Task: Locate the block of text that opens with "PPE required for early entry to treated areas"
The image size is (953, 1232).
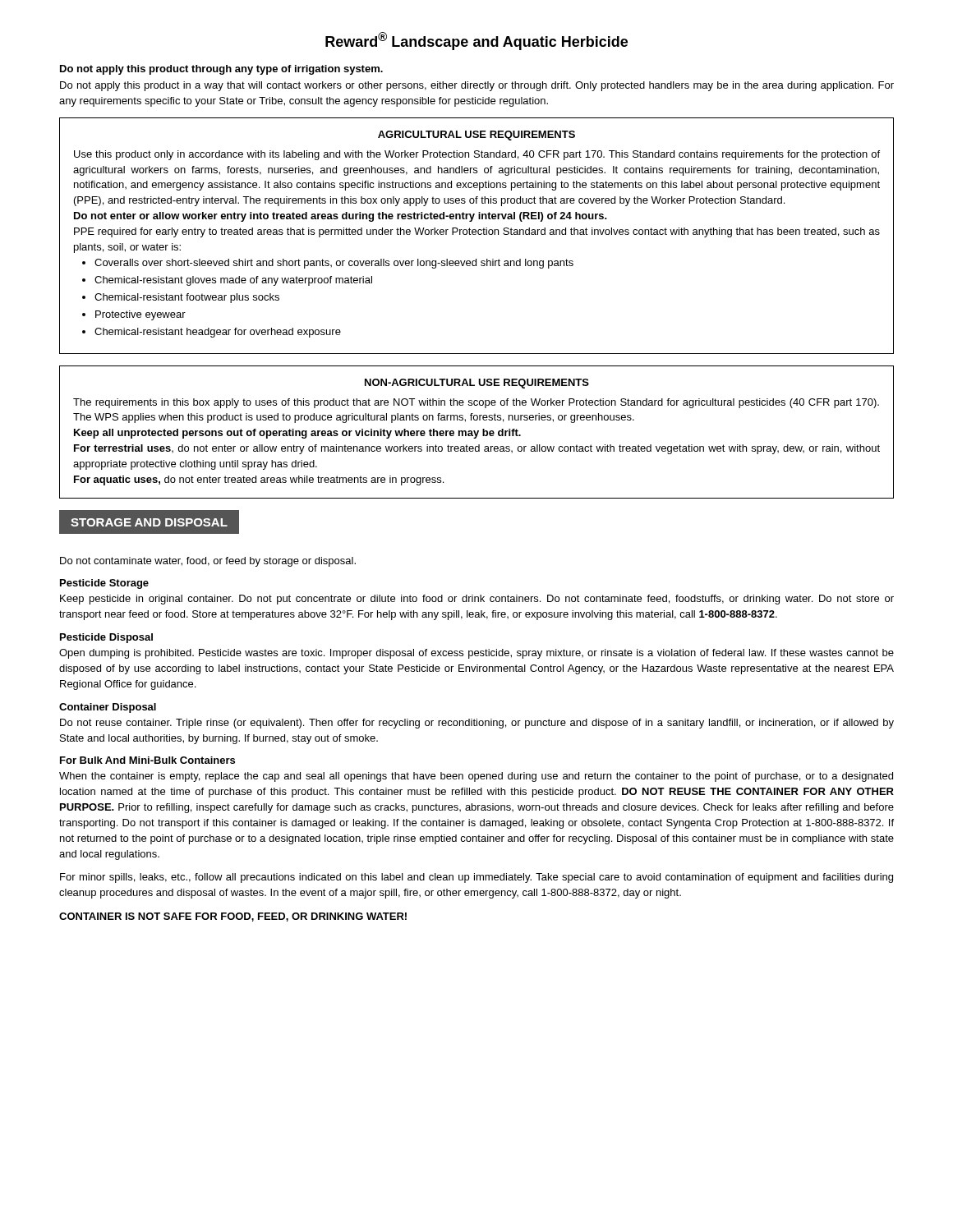Action: click(476, 240)
